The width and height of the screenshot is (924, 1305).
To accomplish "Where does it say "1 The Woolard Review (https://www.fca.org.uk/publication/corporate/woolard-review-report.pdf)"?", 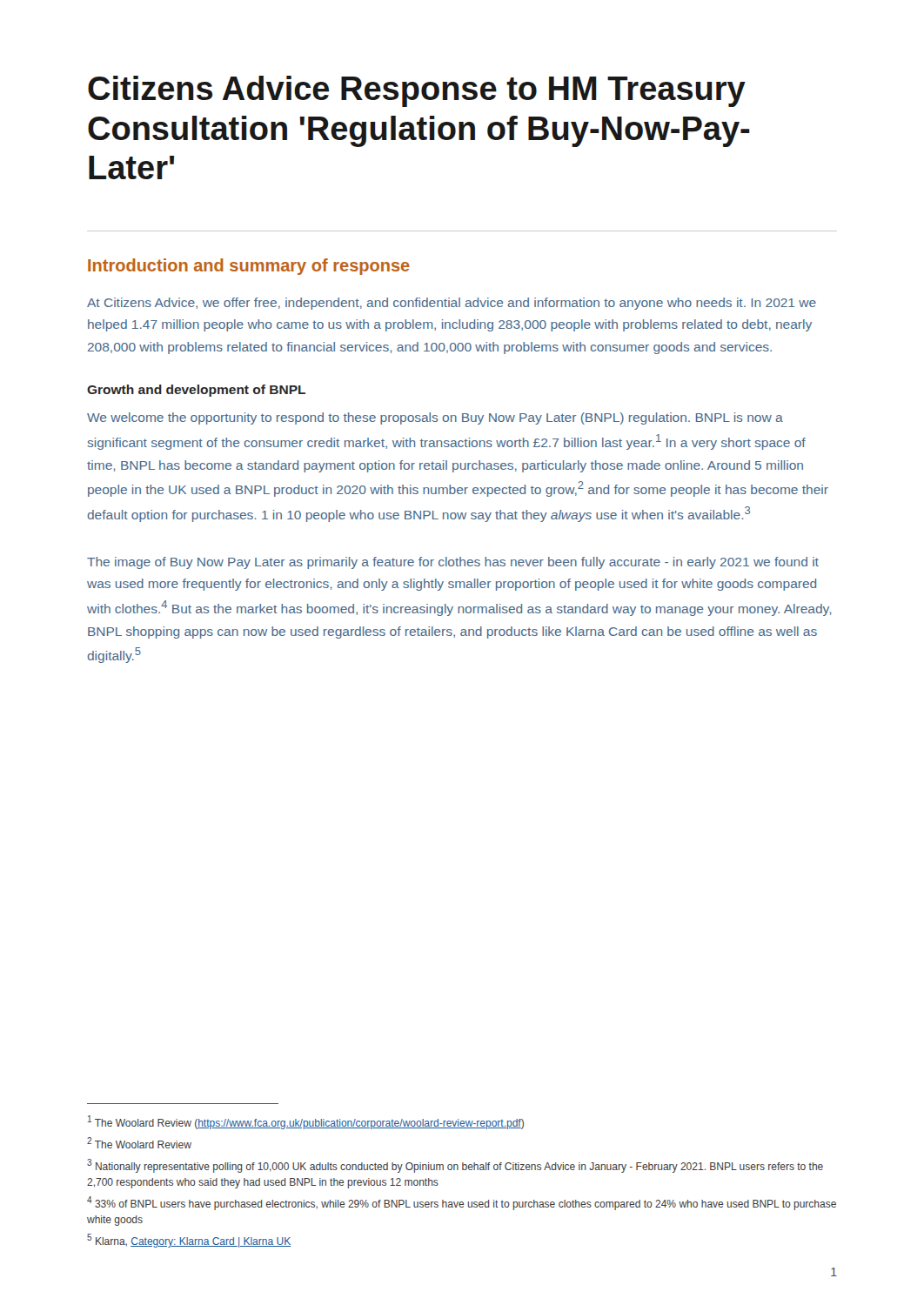I will click(x=306, y=1122).
